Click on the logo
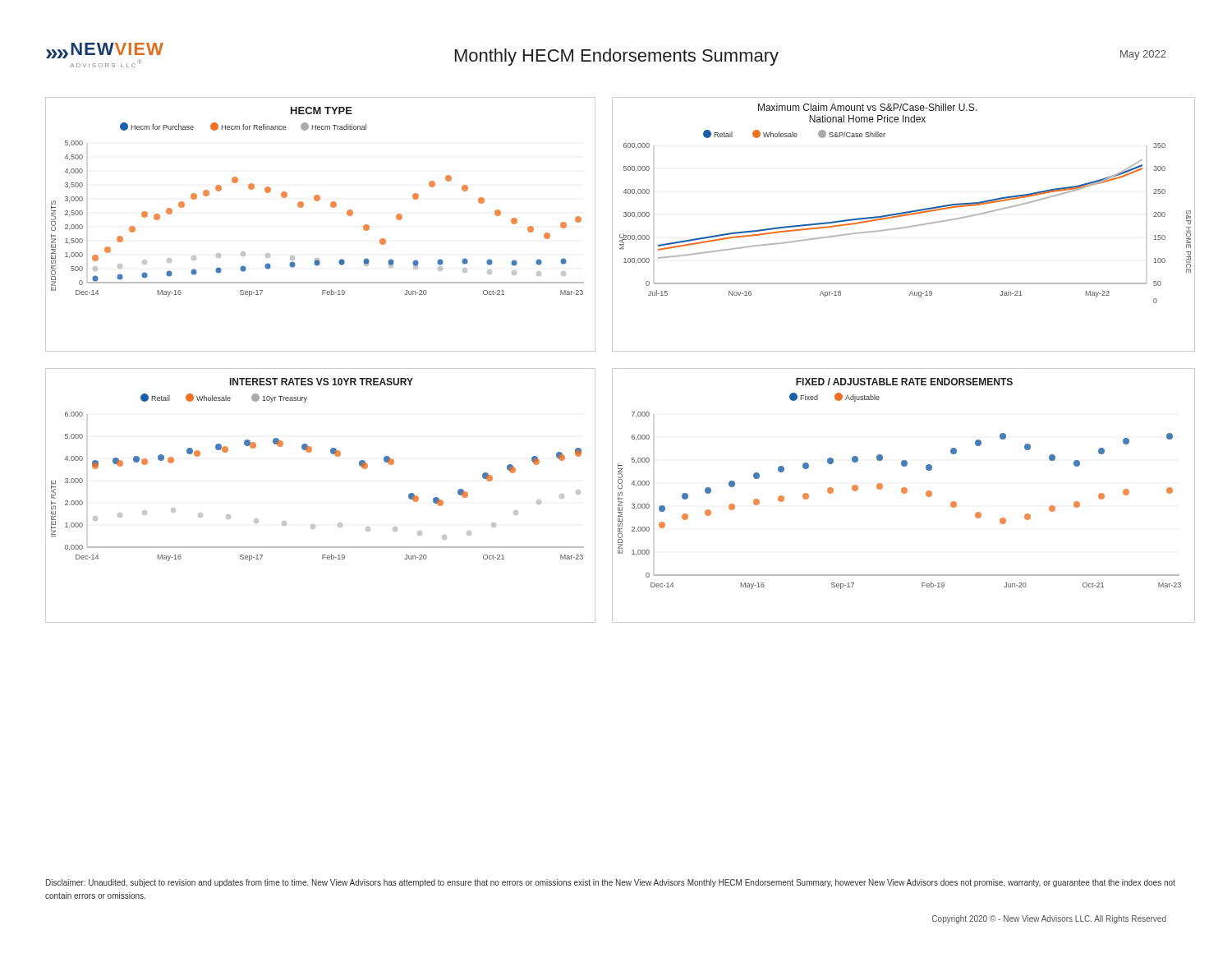Image resolution: width=1232 pixels, height=953 pixels. click(x=105, y=54)
